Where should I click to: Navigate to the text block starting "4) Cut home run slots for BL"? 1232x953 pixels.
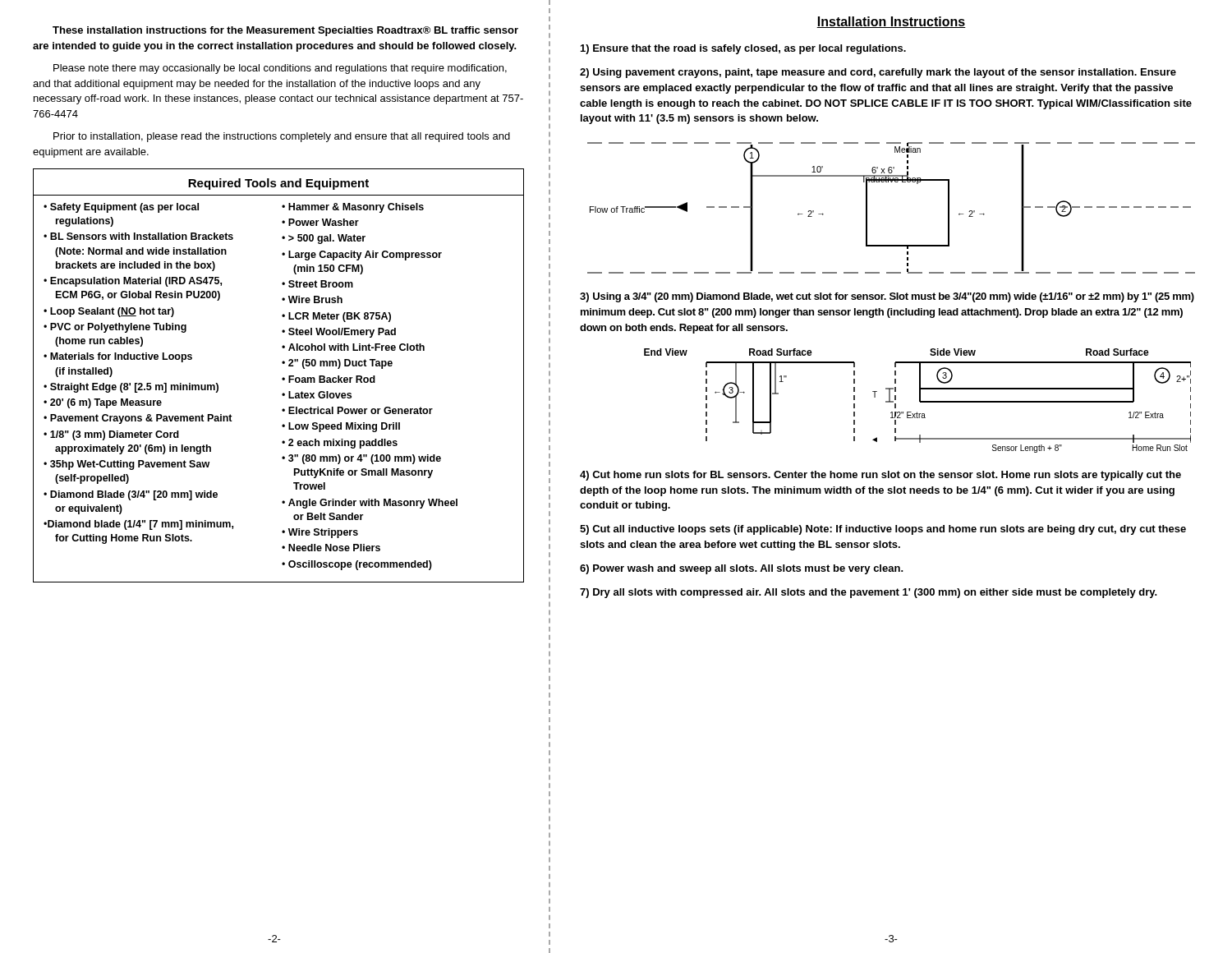pos(881,490)
